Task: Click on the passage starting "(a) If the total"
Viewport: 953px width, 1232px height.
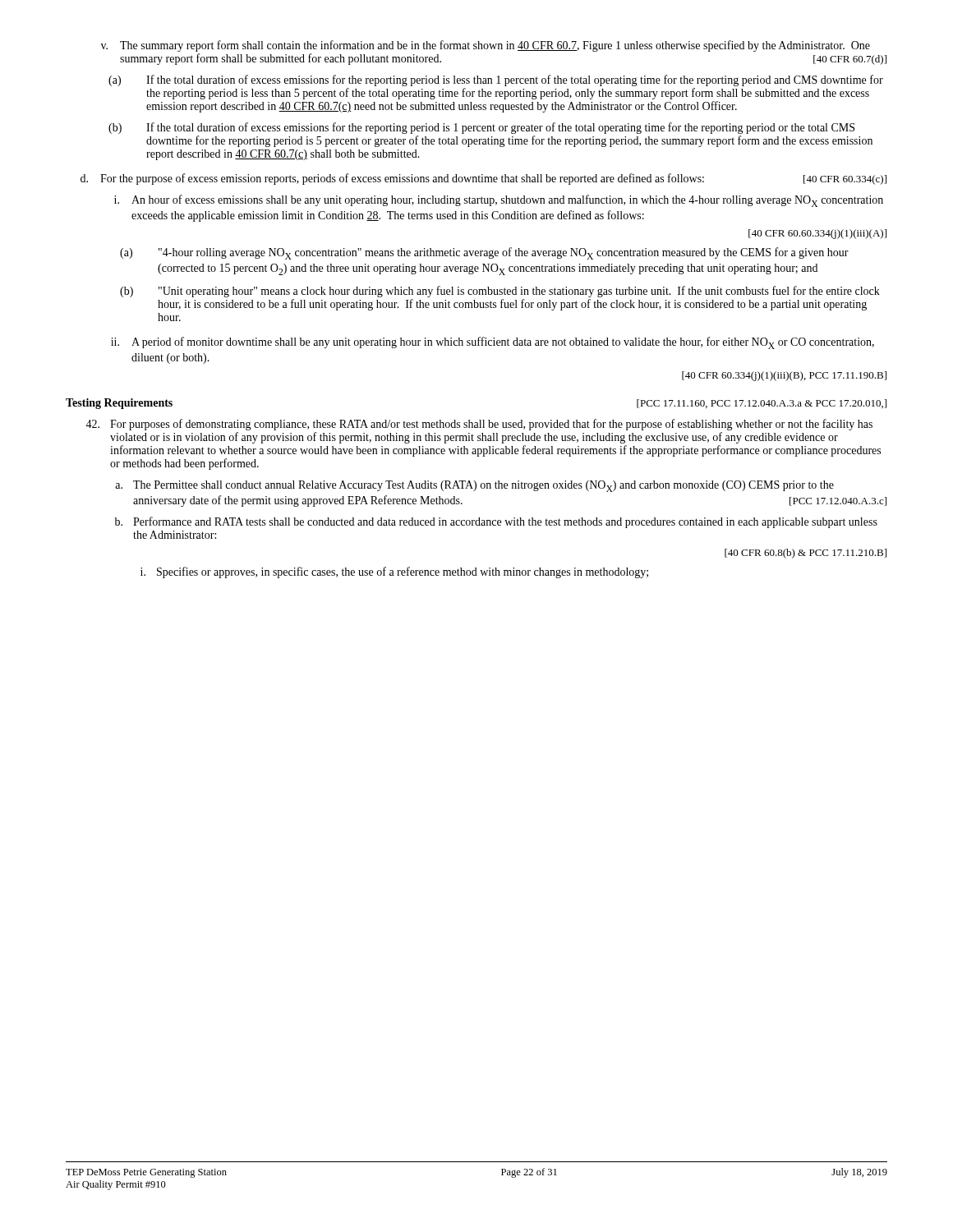Action: (x=498, y=94)
